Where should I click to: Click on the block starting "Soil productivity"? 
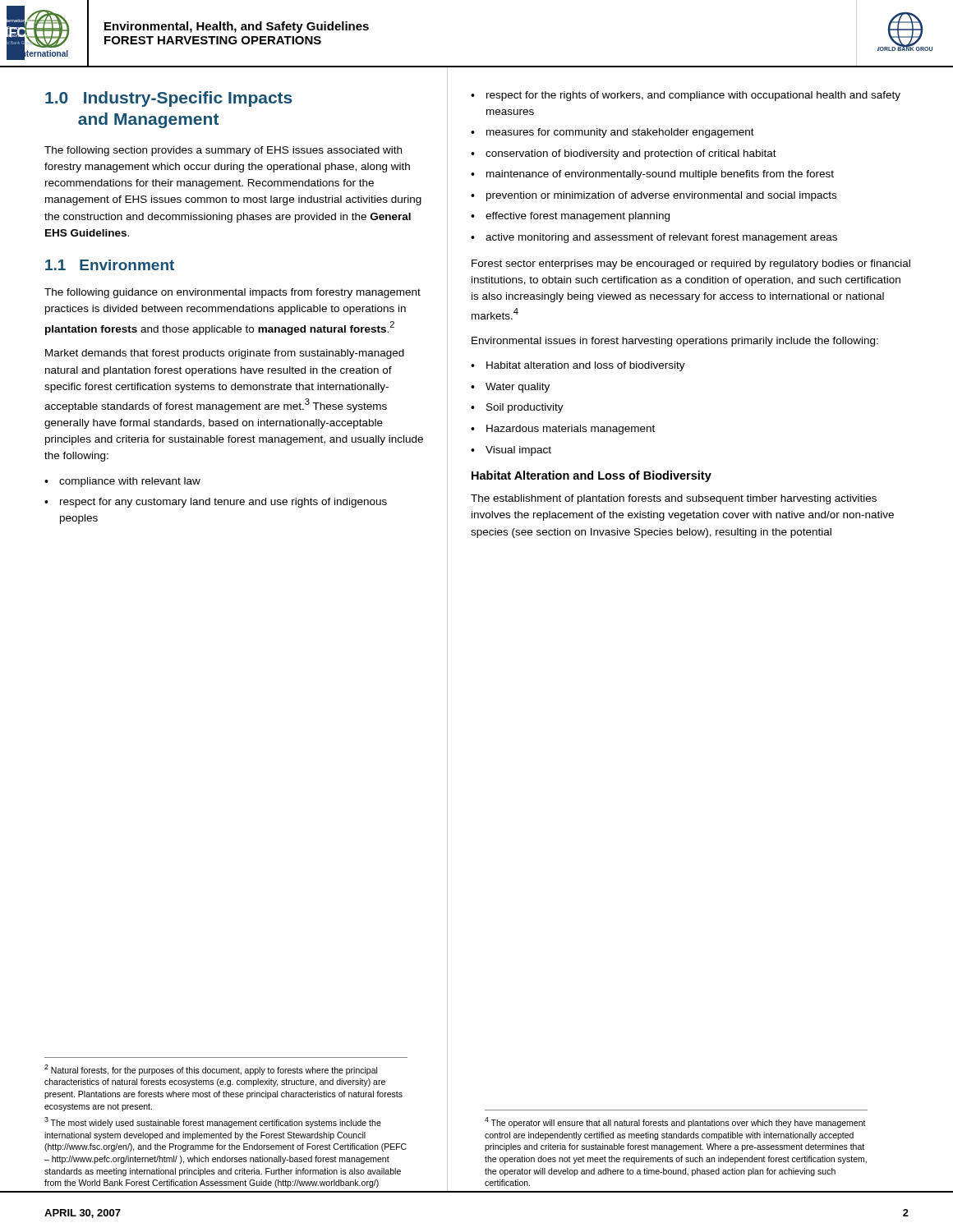click(x=524, y=407)
